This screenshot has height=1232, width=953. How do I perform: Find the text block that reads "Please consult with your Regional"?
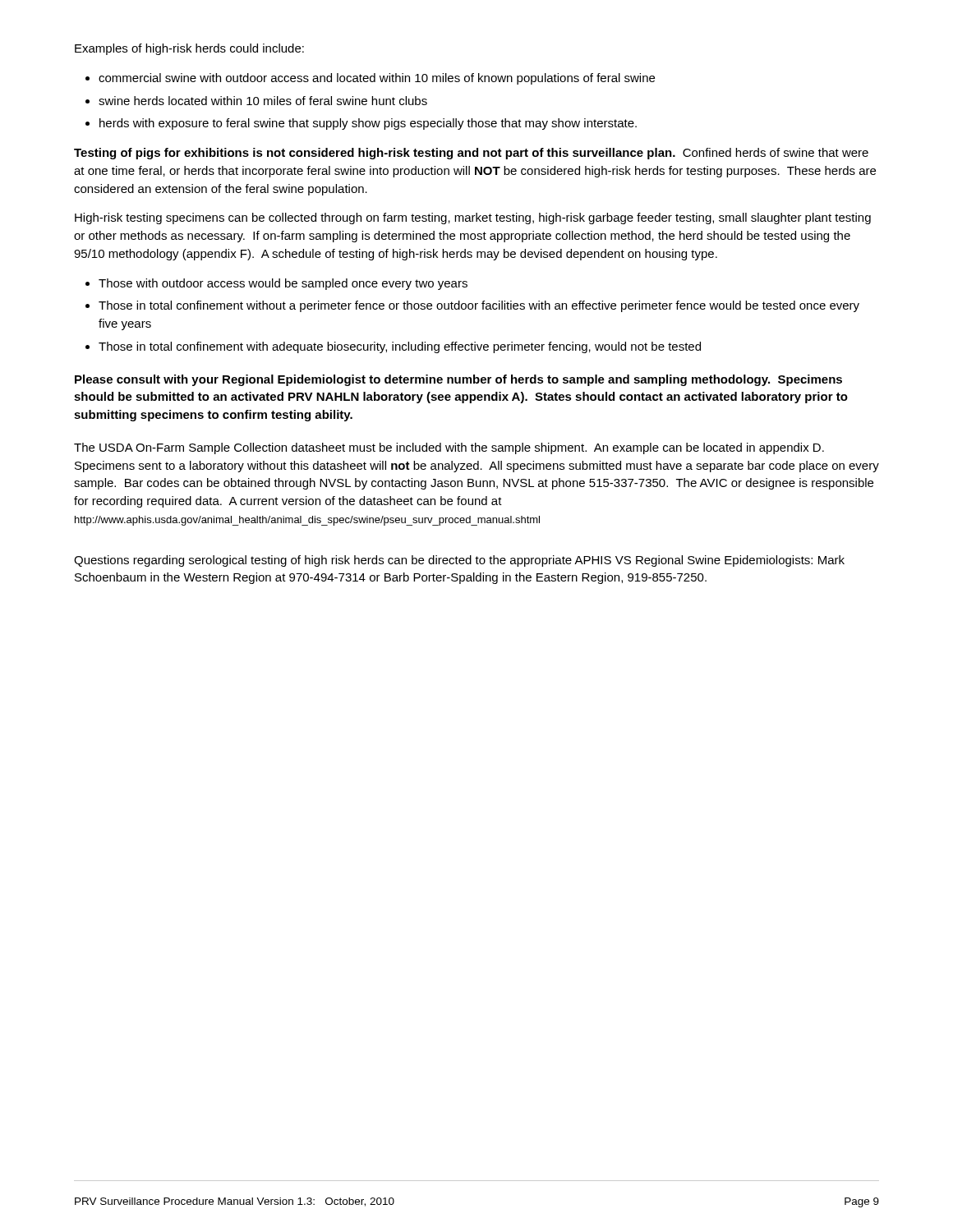point(461,397)
